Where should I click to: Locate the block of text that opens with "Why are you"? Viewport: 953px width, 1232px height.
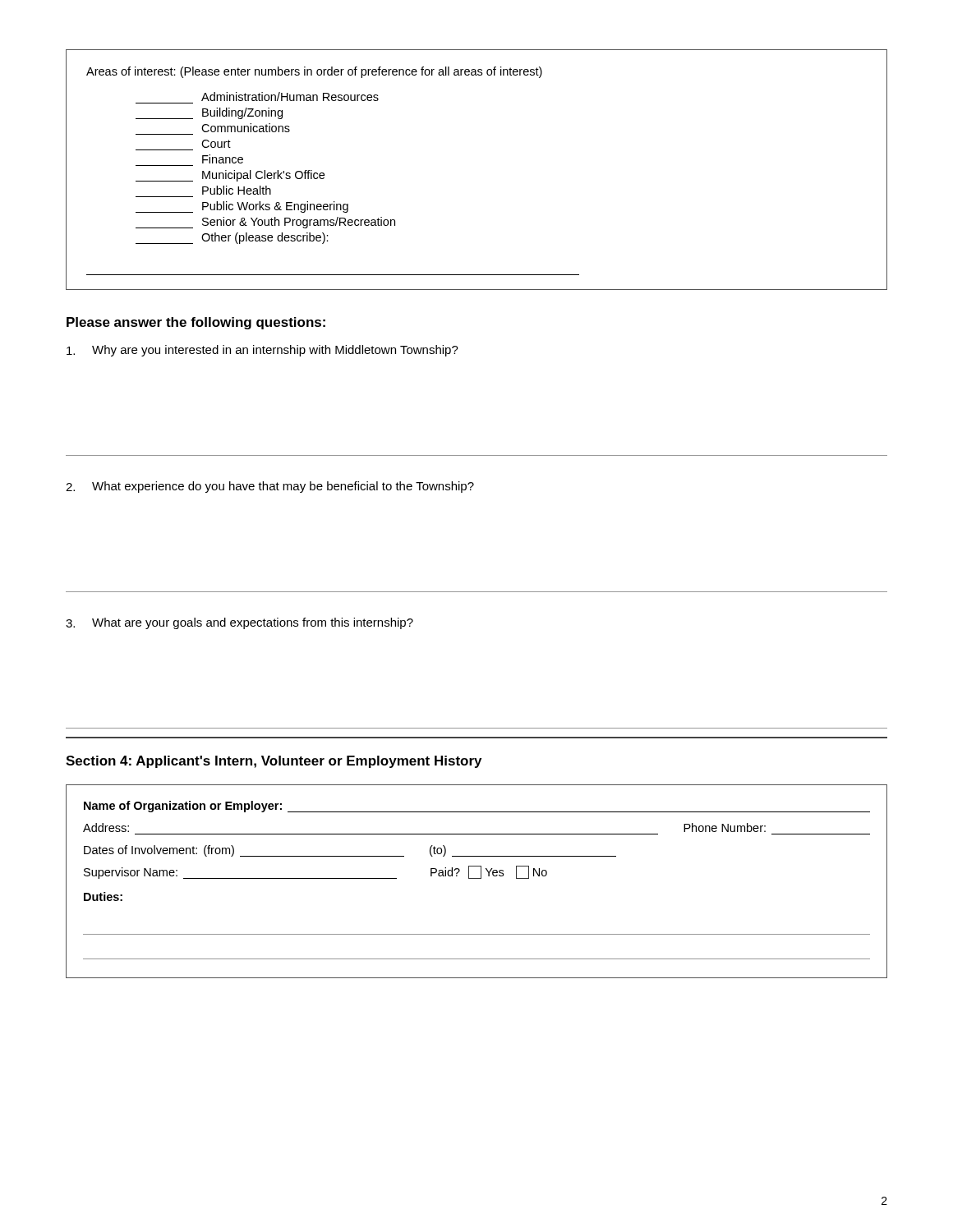262,351
